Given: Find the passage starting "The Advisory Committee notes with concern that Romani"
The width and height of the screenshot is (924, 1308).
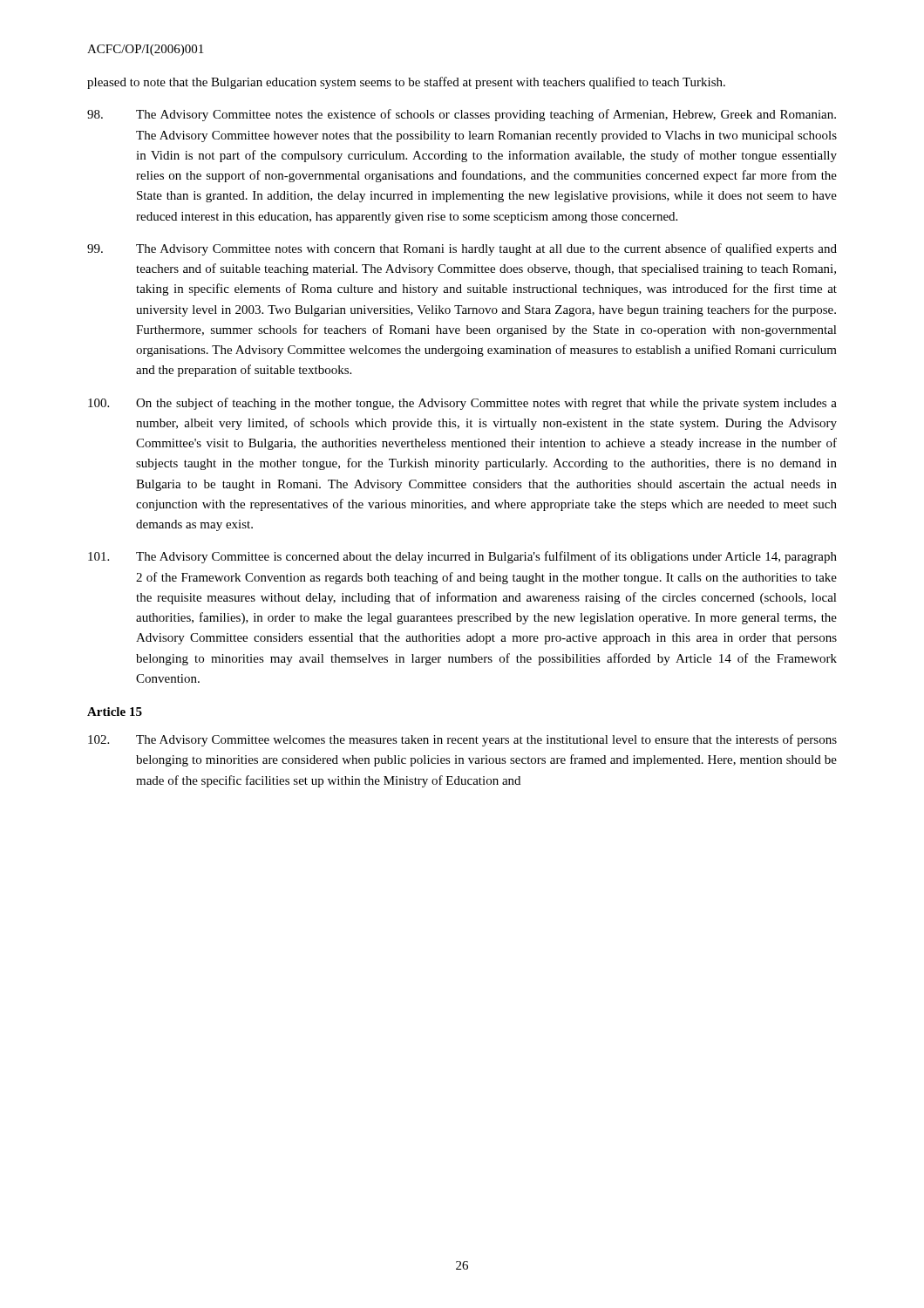Looking at the screenshot, I should [x=462, y=310].
